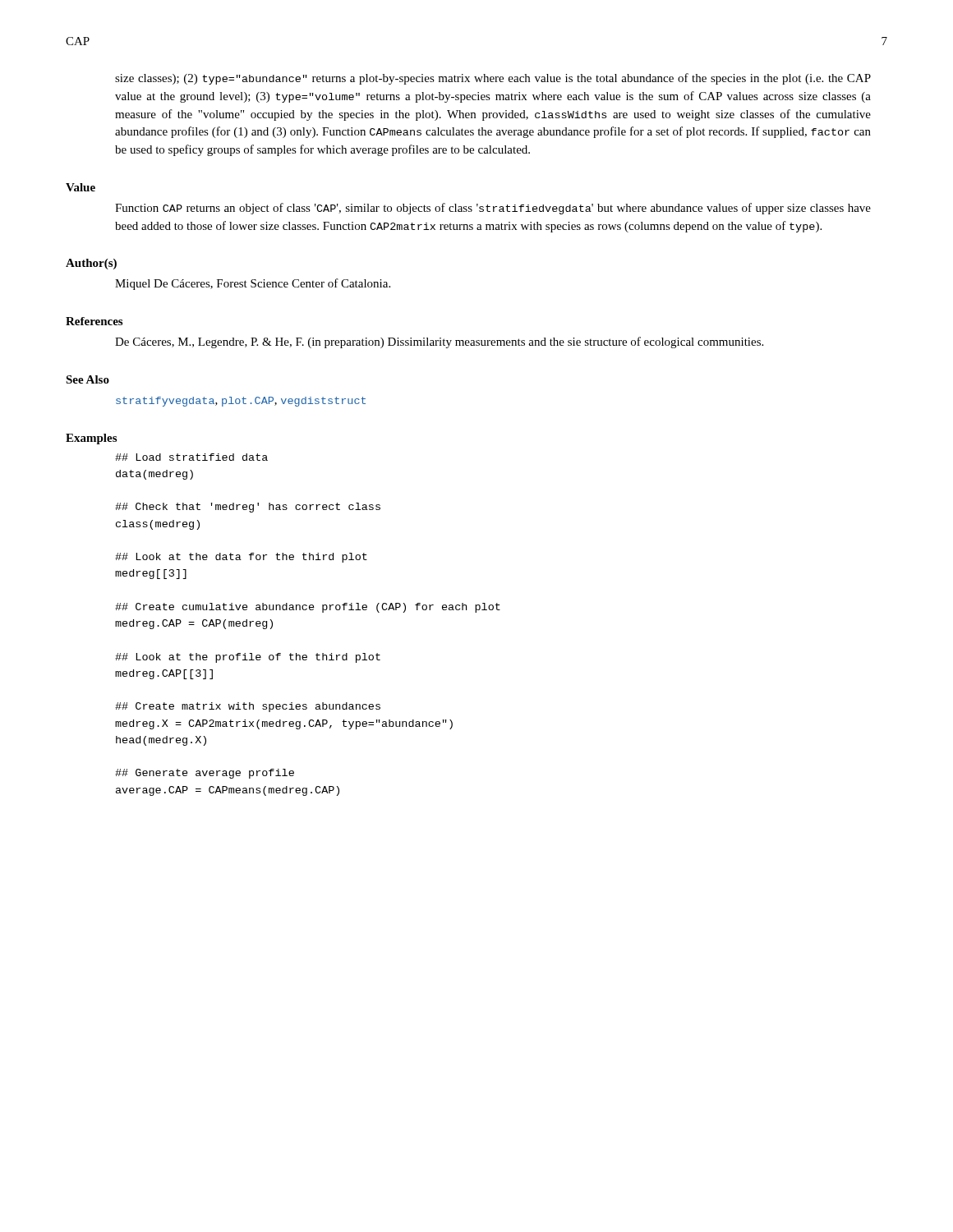The height and width of the screenshot is (1232, 953).
Task: Click on the text block that says "Function CAP returns an"
Action: point(493,217)
